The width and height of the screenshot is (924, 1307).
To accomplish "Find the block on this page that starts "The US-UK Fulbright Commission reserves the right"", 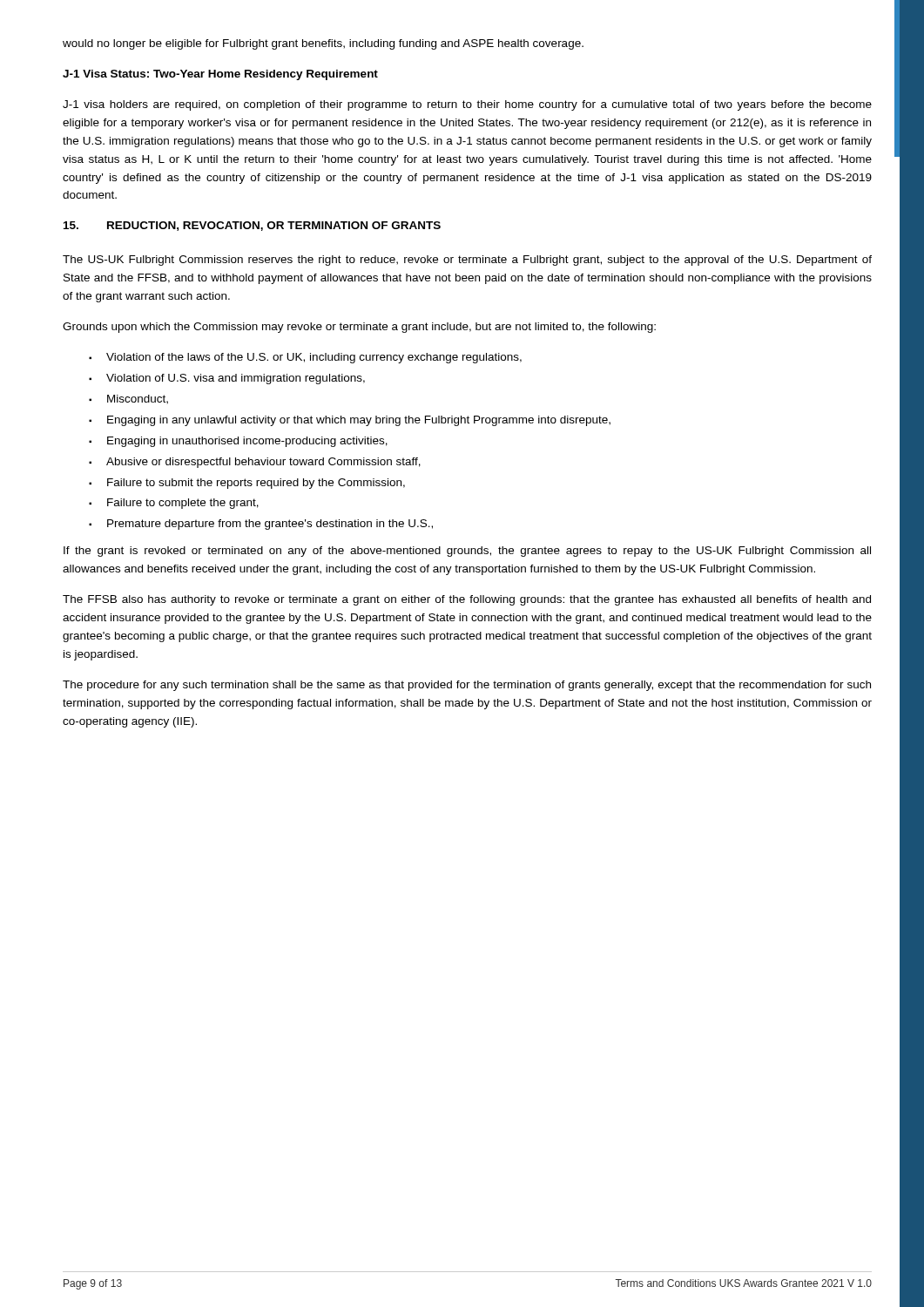I will coord(467,278).
